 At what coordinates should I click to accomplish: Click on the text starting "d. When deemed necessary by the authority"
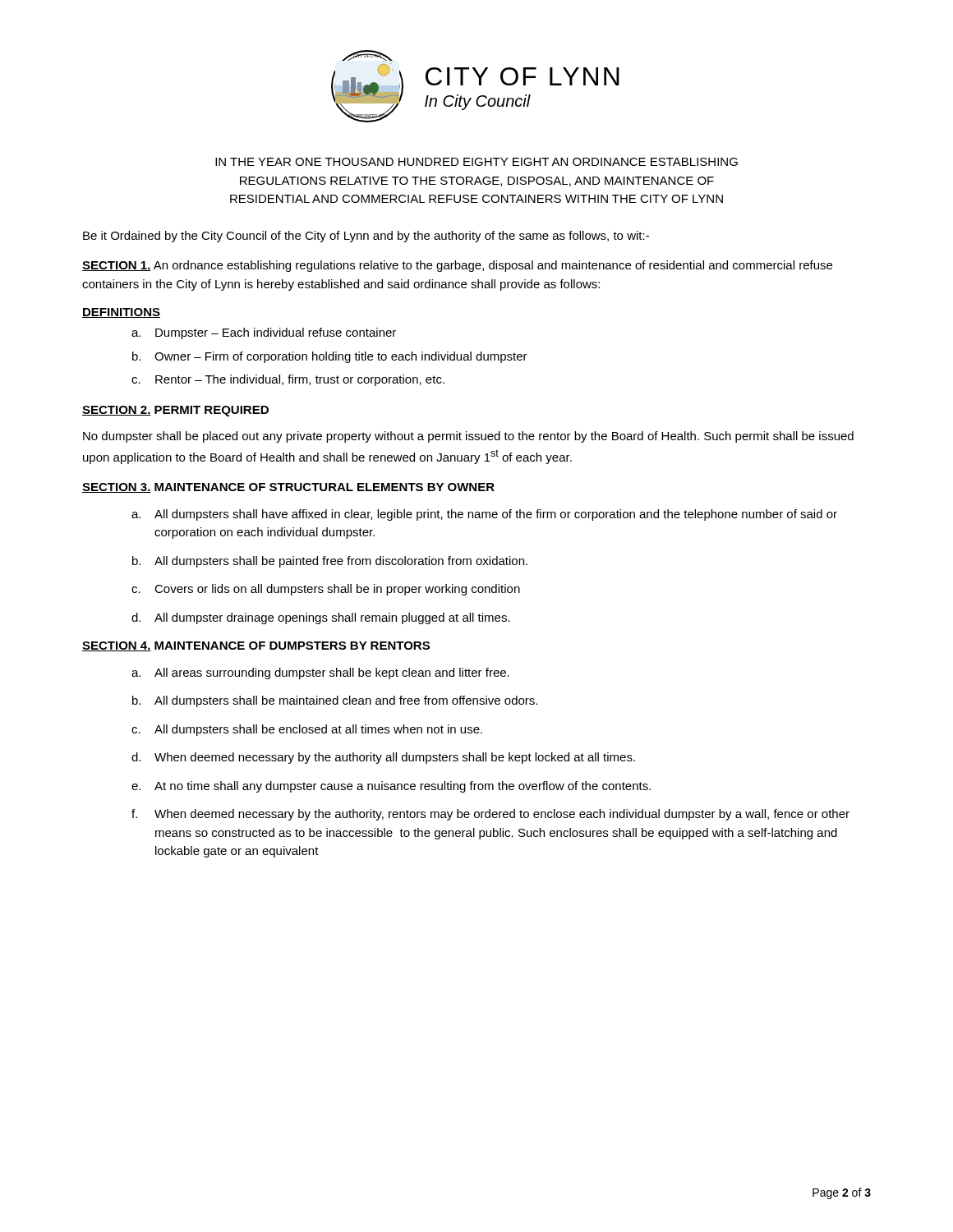coord(501,757)
